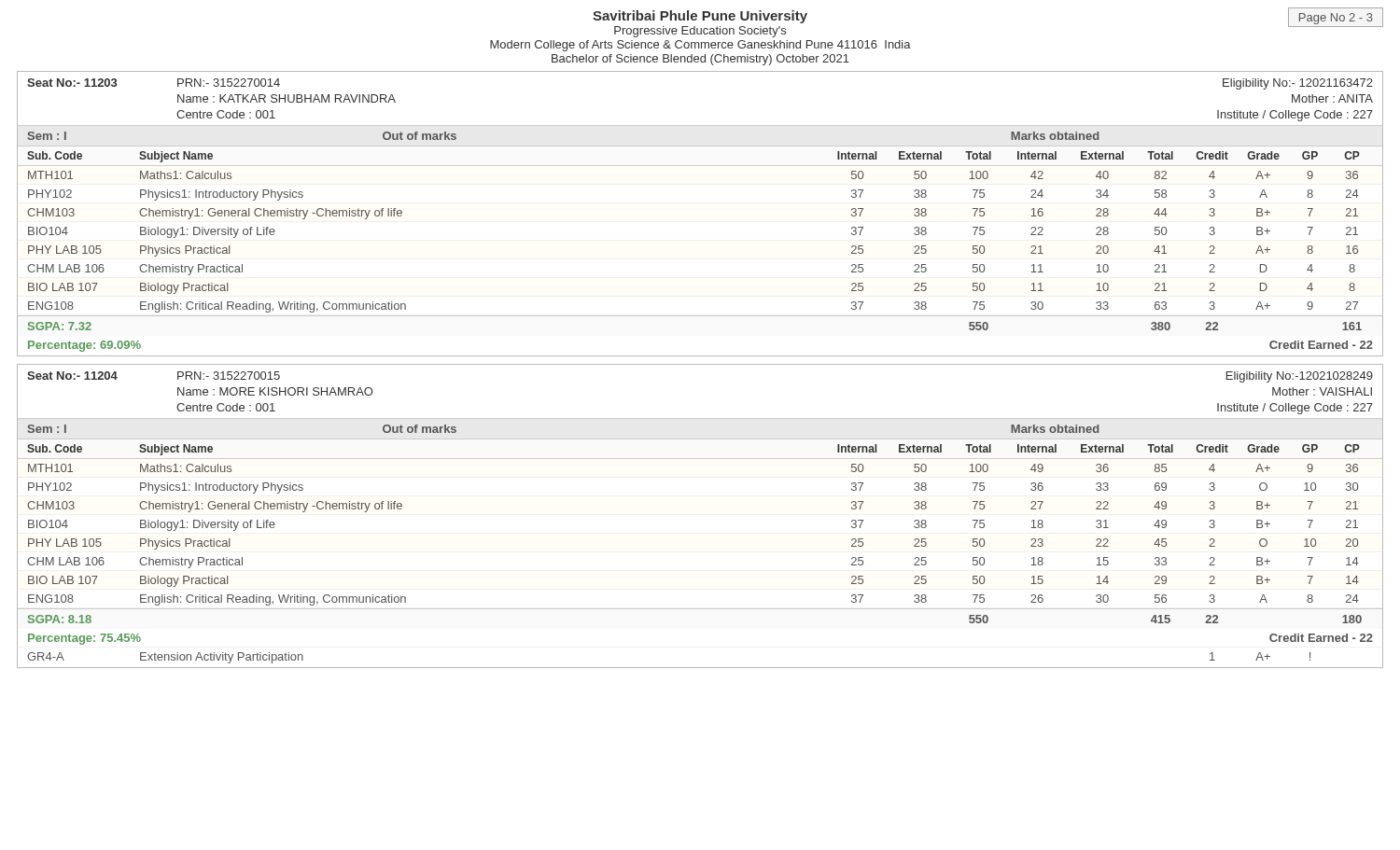Navigate to the text block starting "Page No 2"
Screen dimensions: 850x1400
pos(1336,17)
